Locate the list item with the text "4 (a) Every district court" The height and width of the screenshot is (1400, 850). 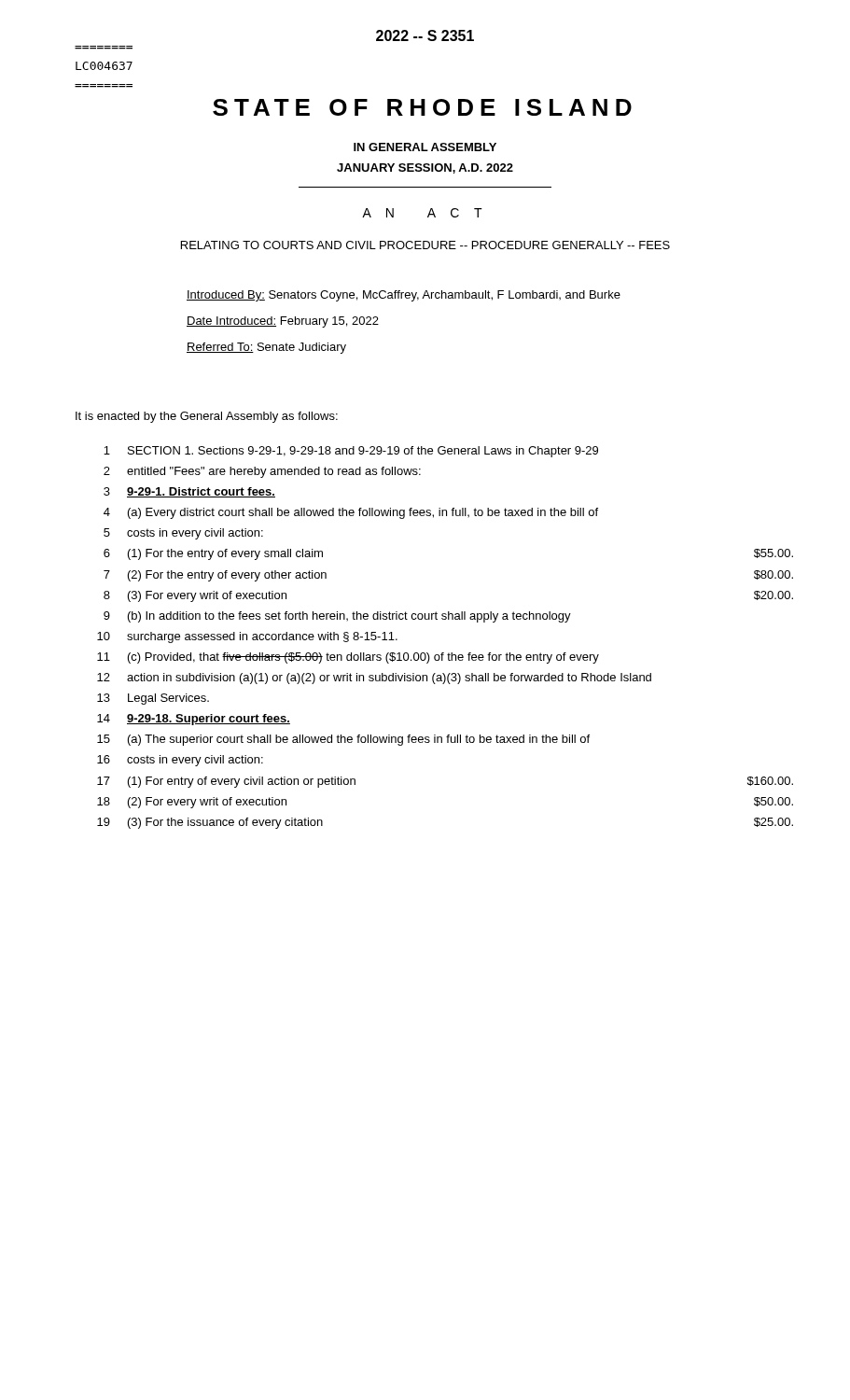pyautogui.click(x=434, y=513)
